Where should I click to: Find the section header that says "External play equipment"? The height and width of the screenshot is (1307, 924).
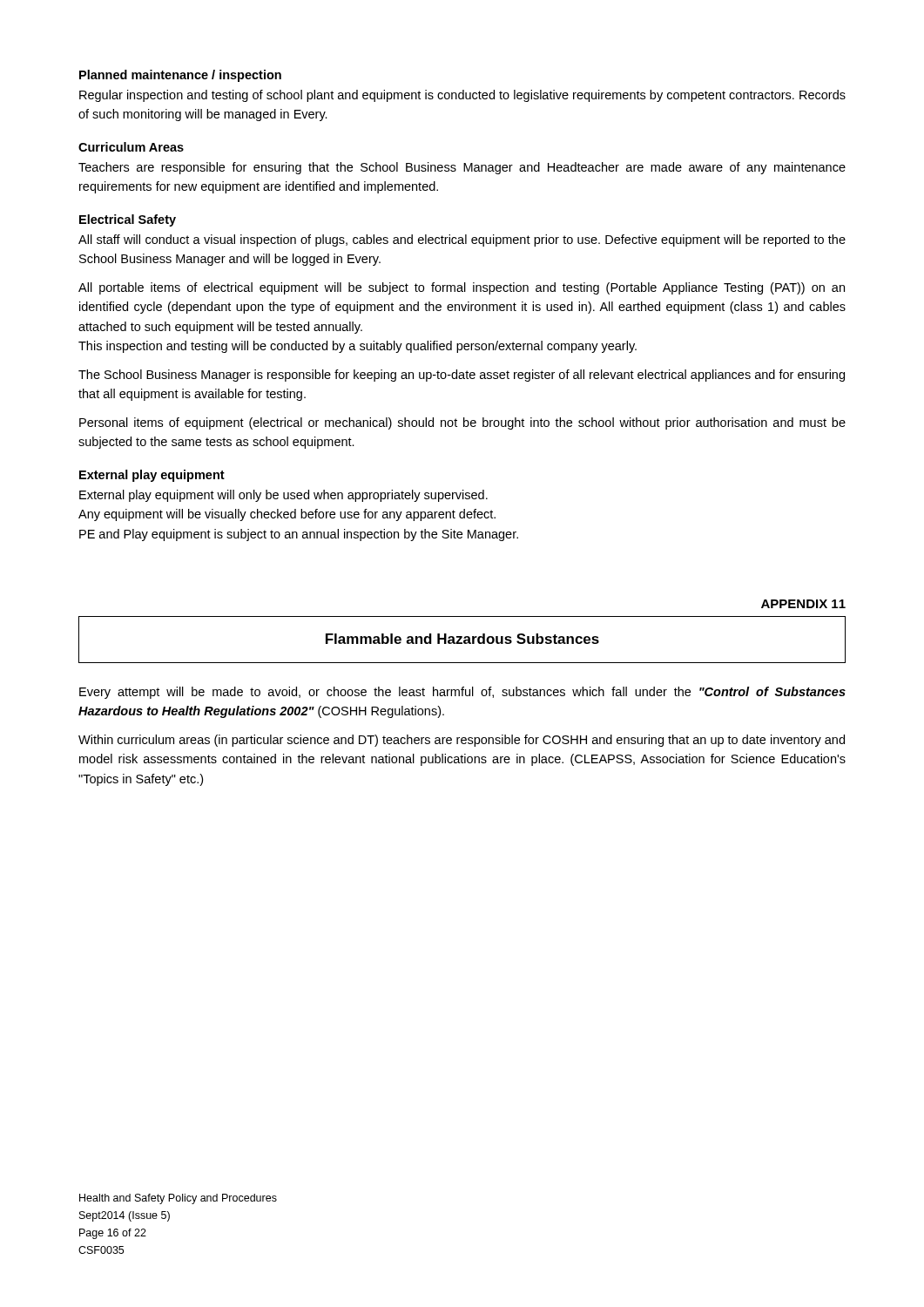[x=151, y=475]
